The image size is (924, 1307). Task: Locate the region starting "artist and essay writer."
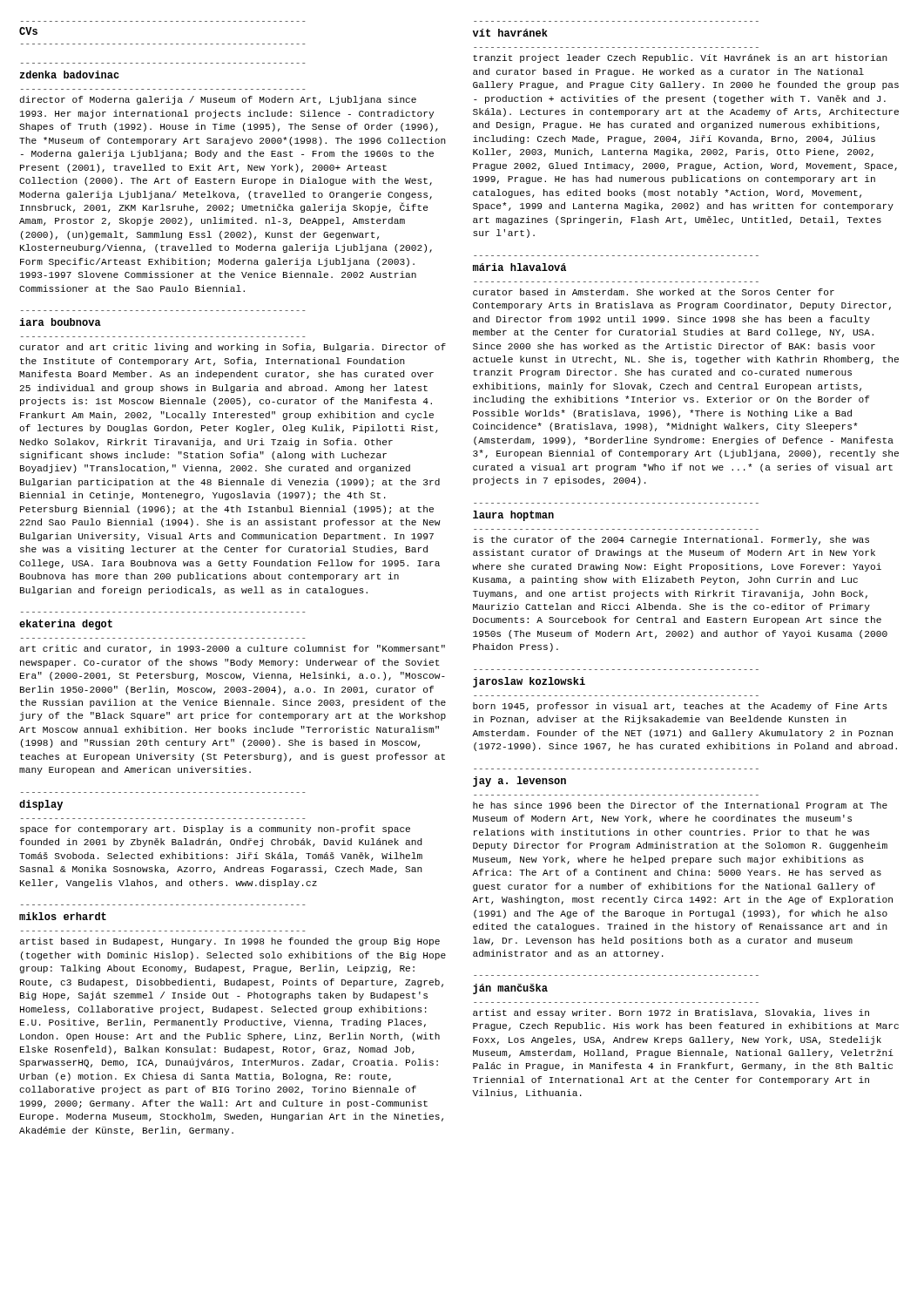point(686,1053)
